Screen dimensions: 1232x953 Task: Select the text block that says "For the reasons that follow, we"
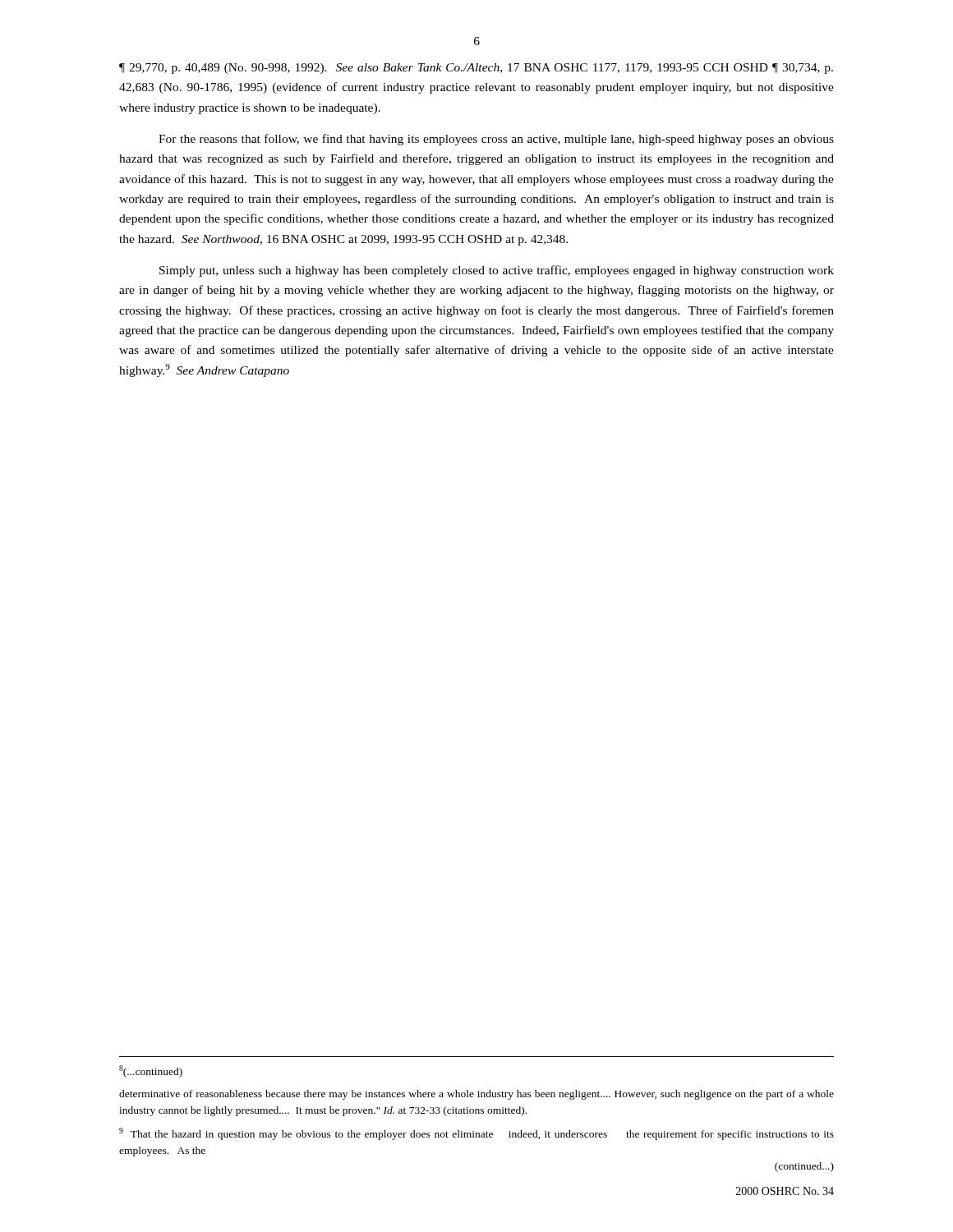(x=476, y=188)
